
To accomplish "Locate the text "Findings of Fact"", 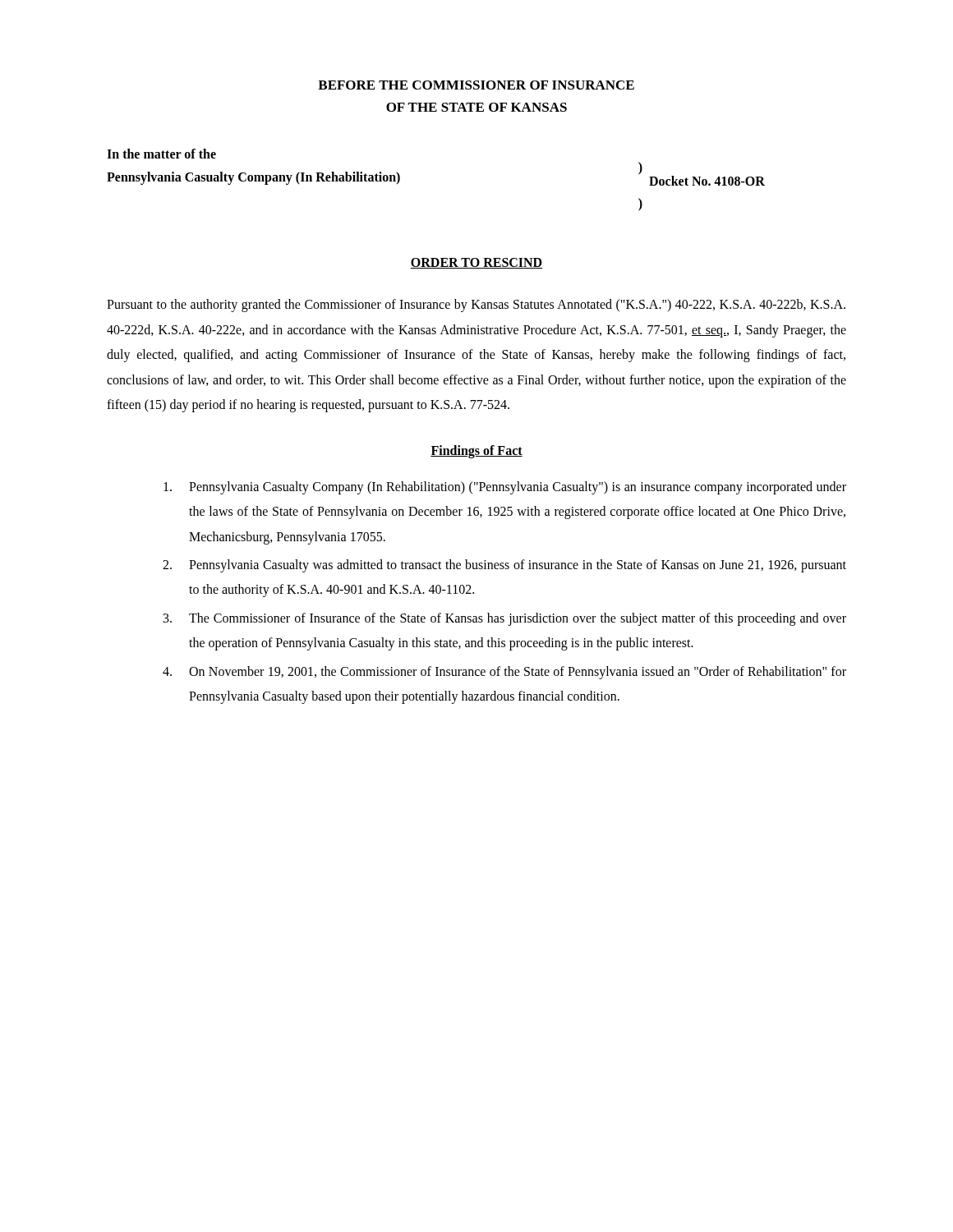I will point(476,451).
